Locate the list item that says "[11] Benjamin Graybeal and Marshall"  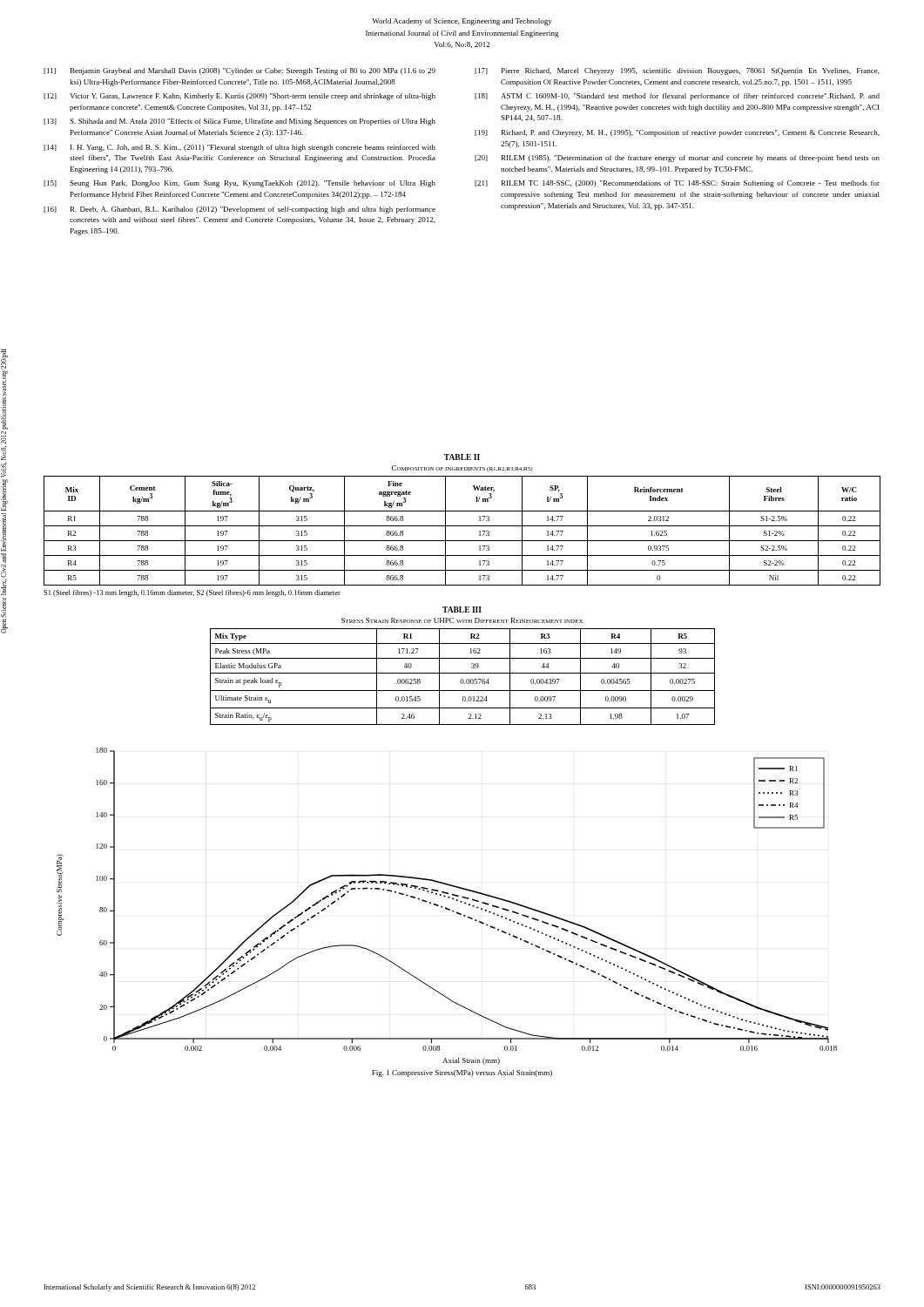click(240, 76)
